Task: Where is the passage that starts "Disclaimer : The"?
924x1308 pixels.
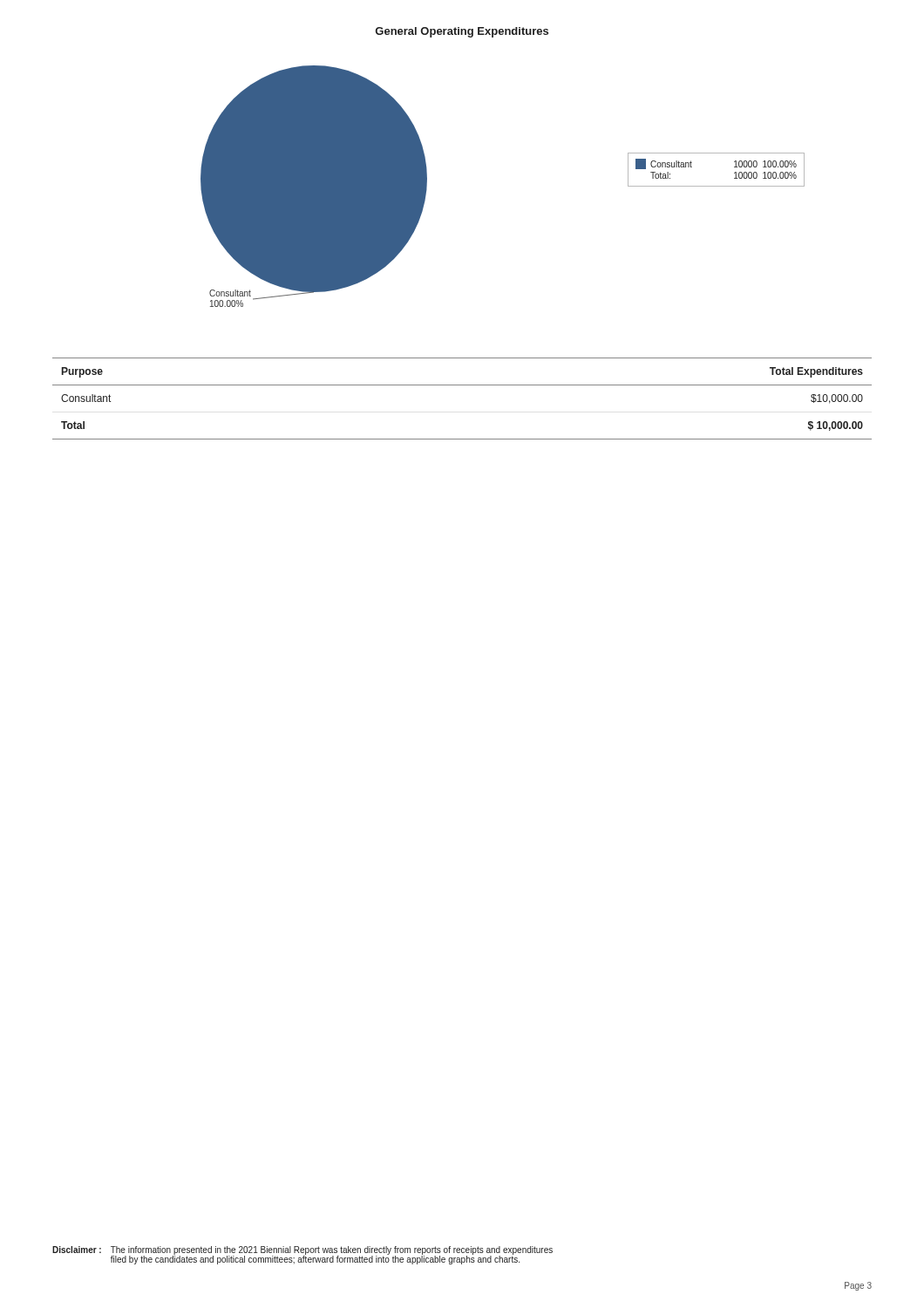Action: [x=462, y=1255]
